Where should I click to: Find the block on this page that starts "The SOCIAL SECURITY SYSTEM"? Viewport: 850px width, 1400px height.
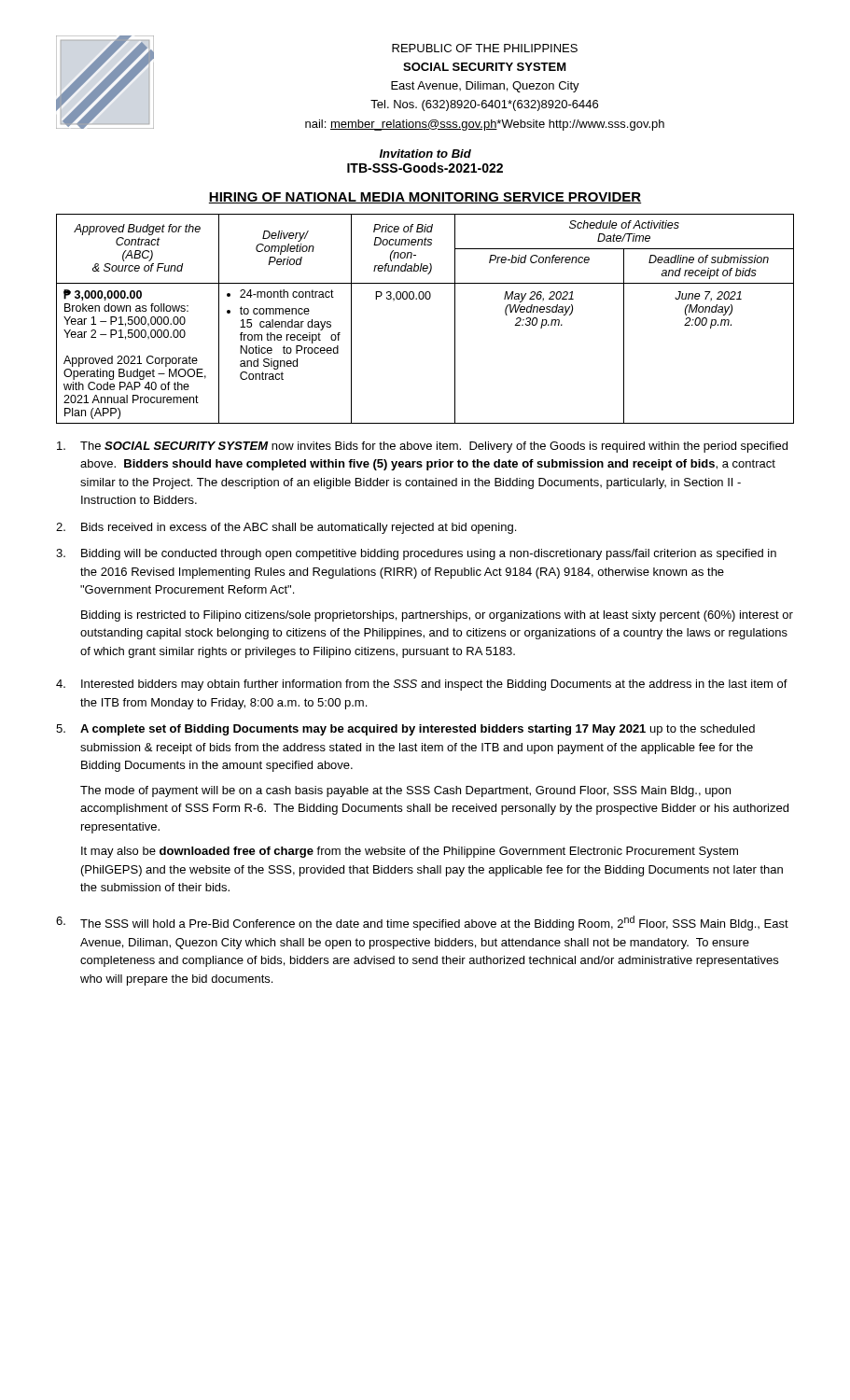click(x=425, y=473)
